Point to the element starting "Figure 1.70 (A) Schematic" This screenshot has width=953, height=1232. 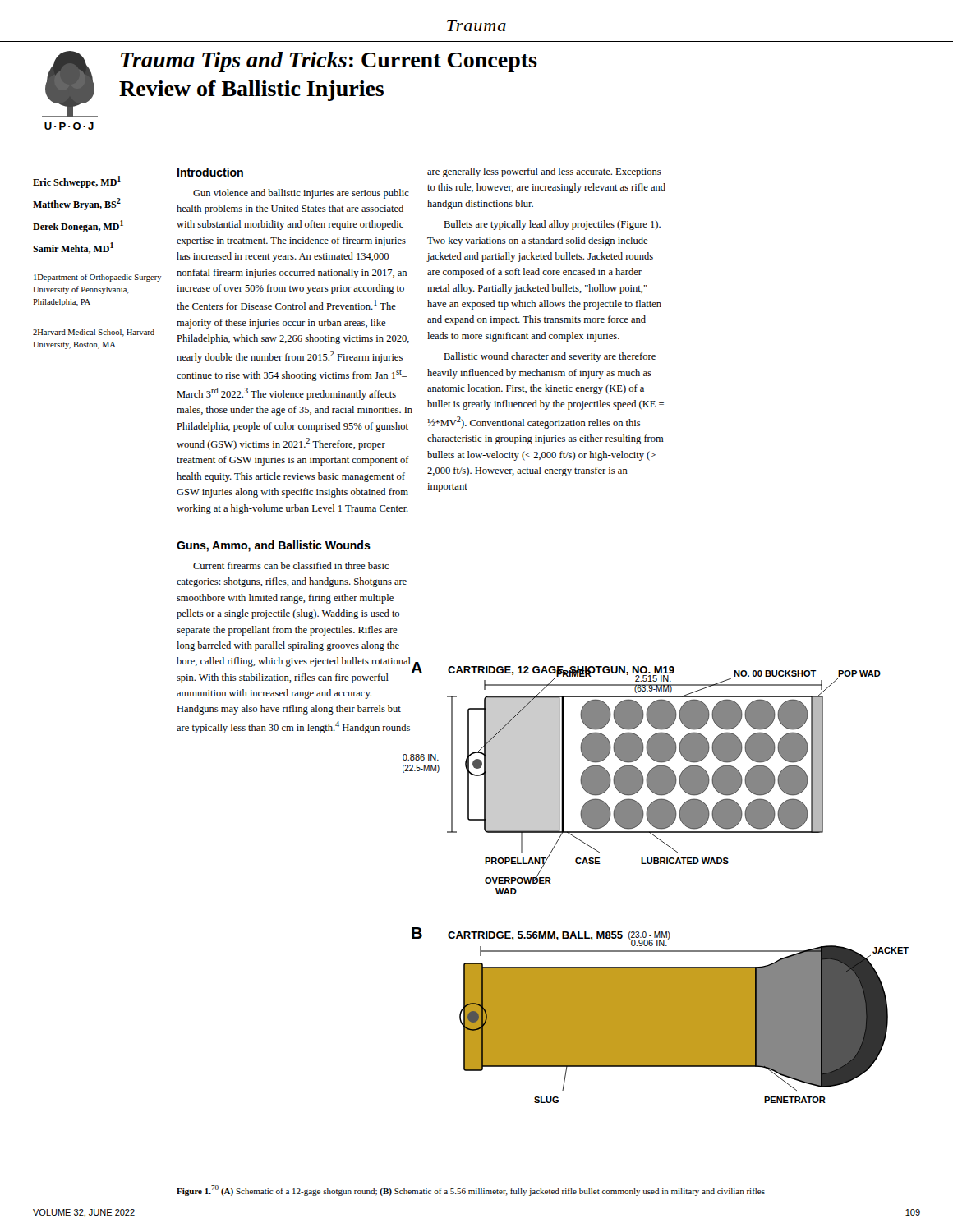tap(546, 1190)
